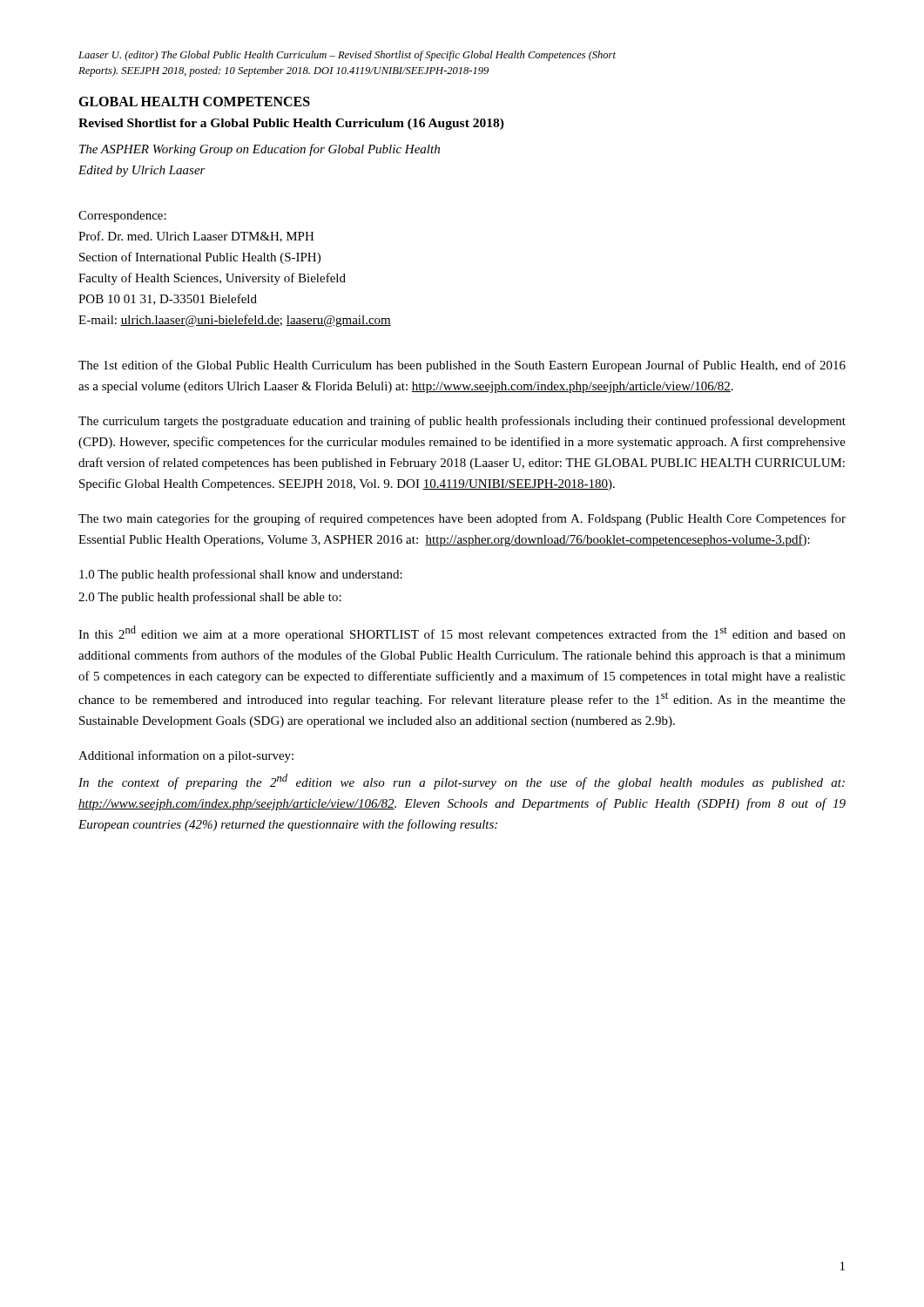Navigate to the element starting "In the context of"
Viewport: 924px width, 1307px height.
click(462, 802)
